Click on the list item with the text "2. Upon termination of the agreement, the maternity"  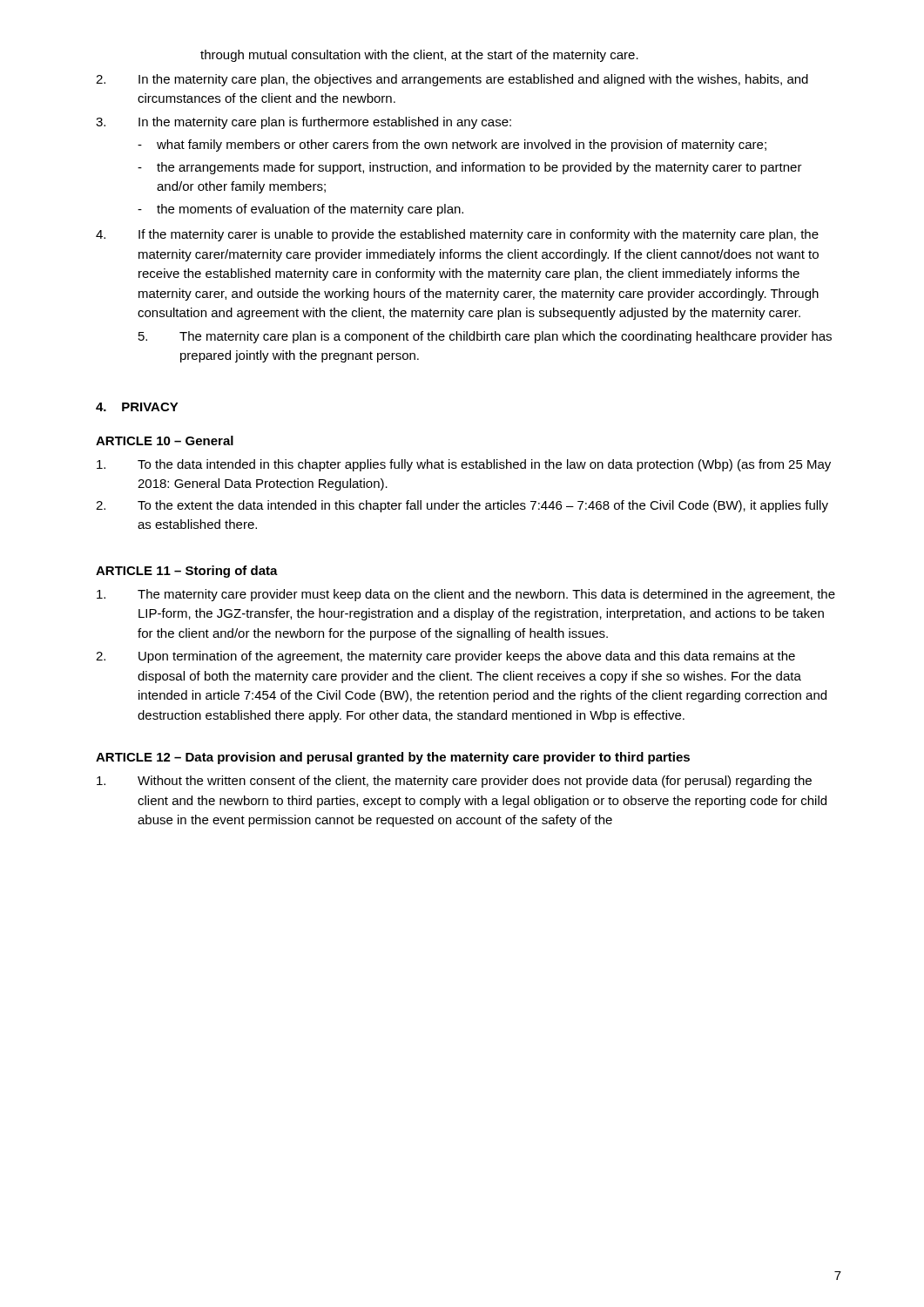(x=469, y=686)
